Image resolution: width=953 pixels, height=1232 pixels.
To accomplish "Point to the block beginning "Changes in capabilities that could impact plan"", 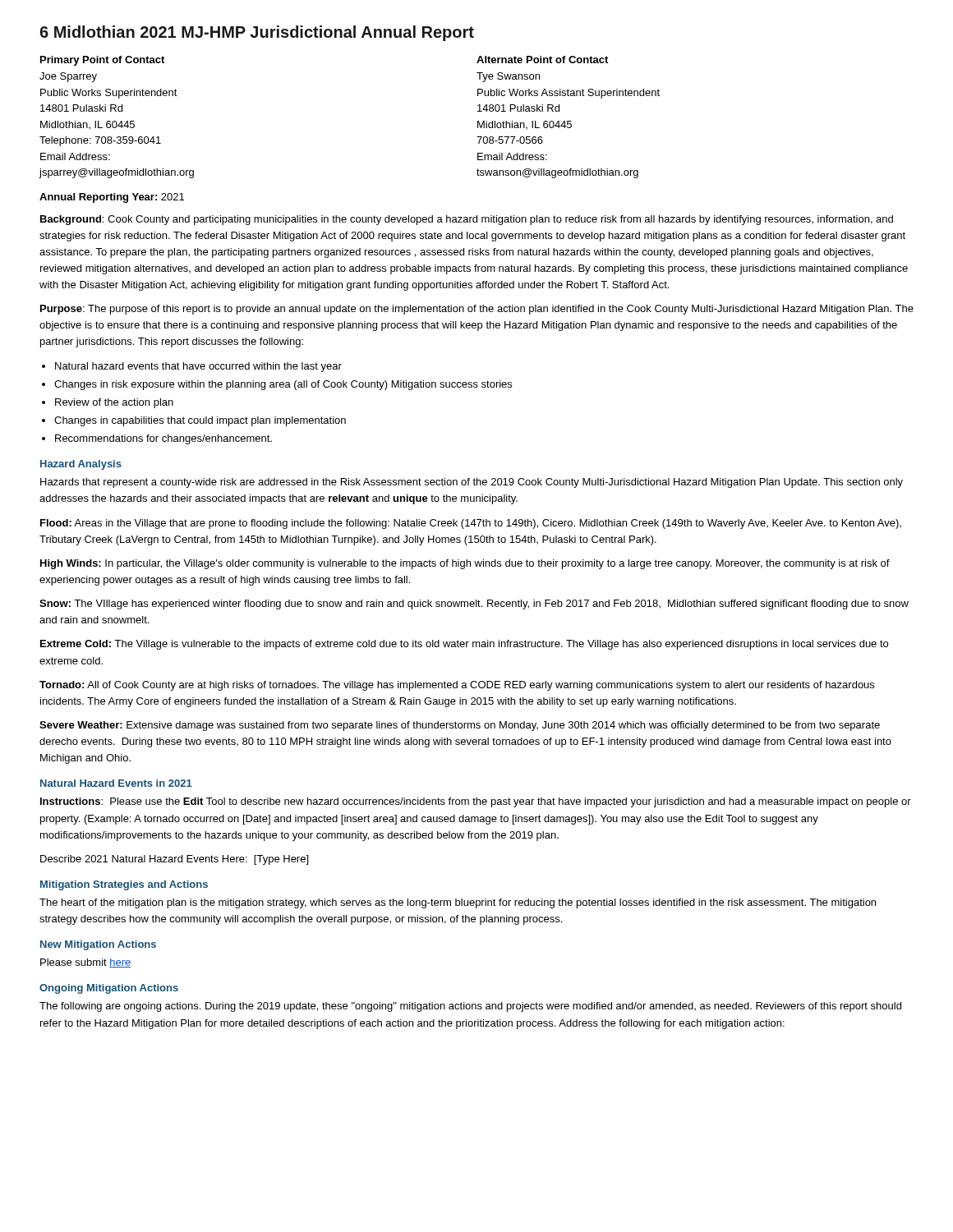I will [x=200, y=420].
